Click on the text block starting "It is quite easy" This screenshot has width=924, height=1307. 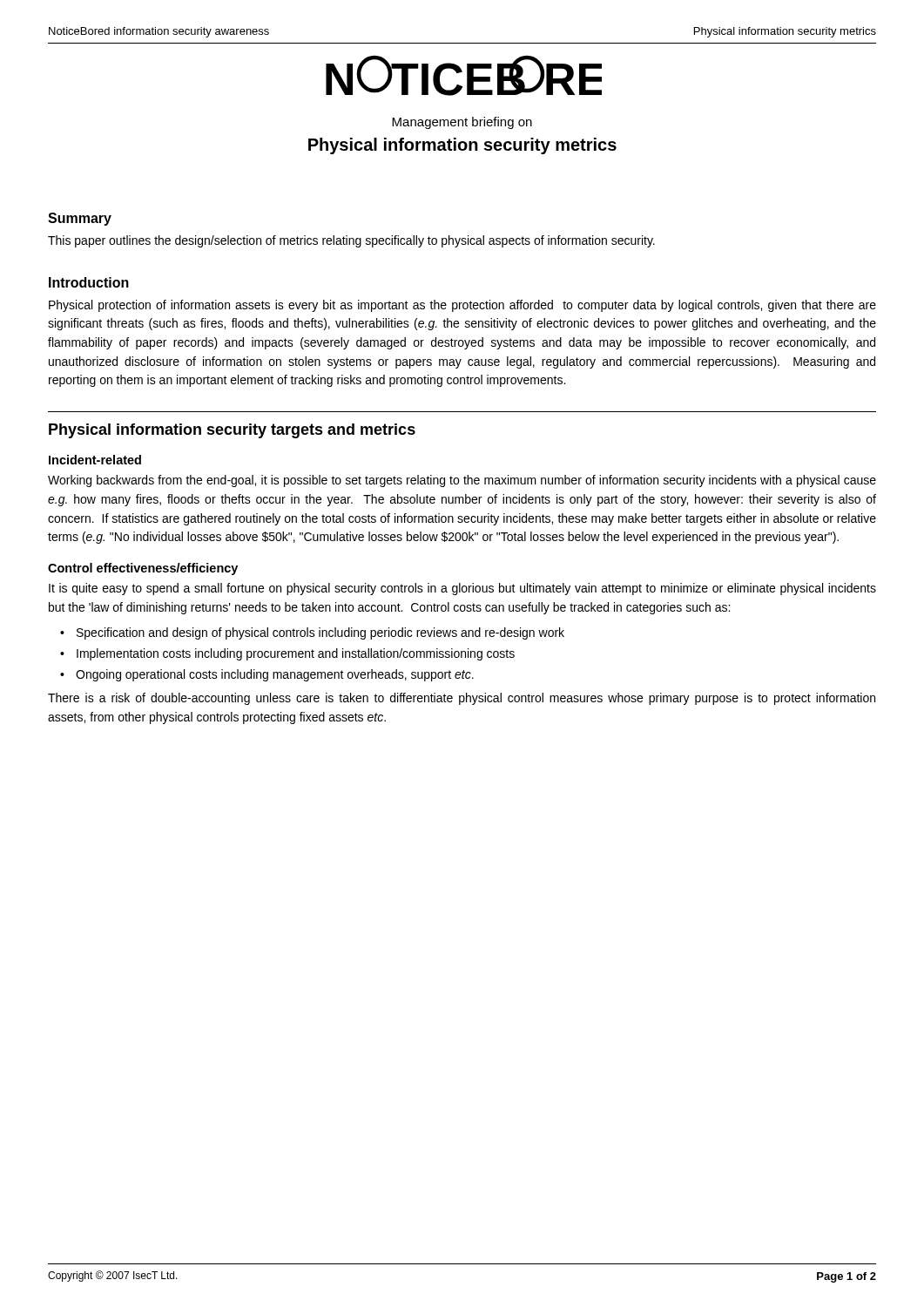(x=462, y=597)
